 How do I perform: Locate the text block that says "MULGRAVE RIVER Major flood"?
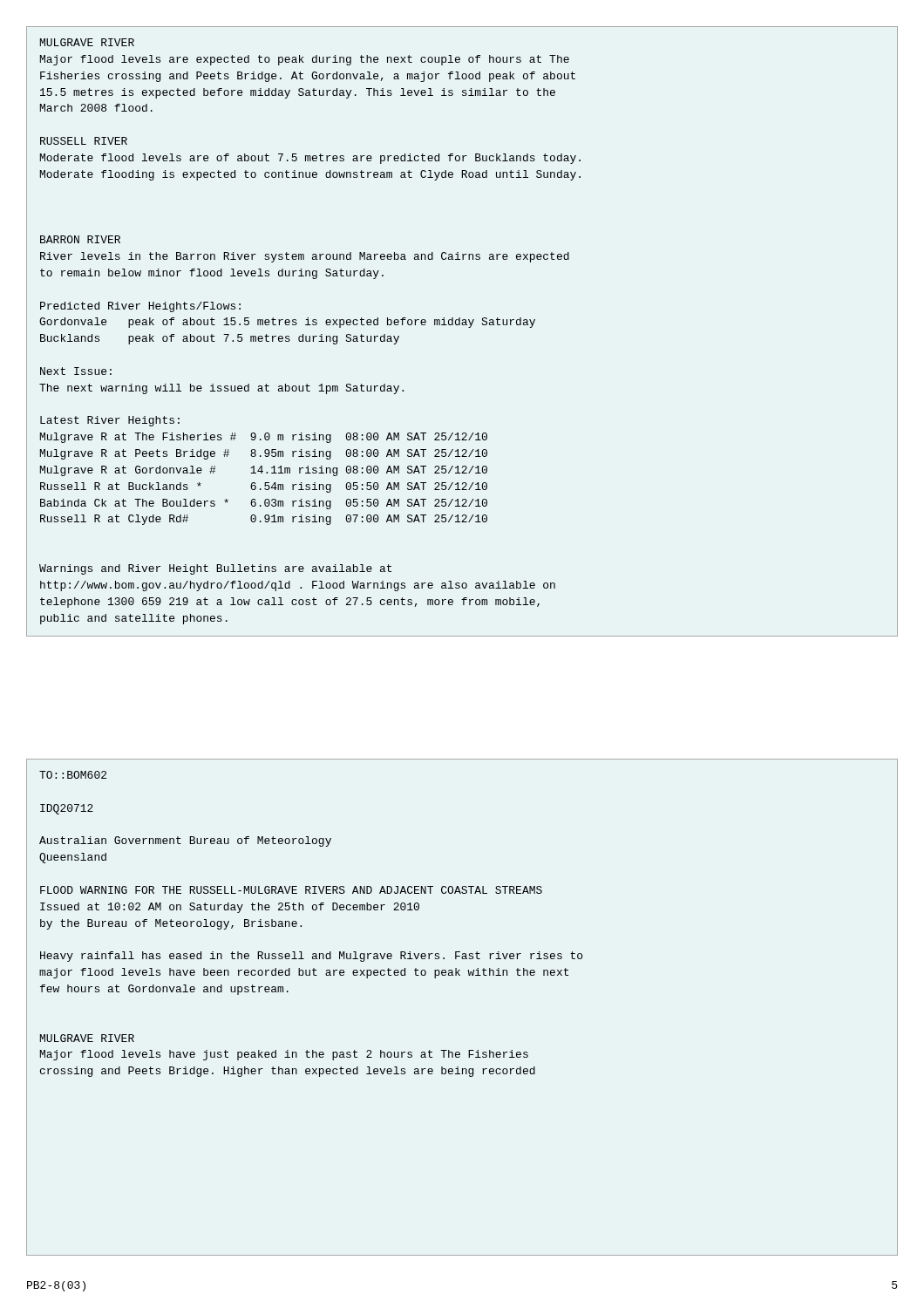tap(462, 332)
